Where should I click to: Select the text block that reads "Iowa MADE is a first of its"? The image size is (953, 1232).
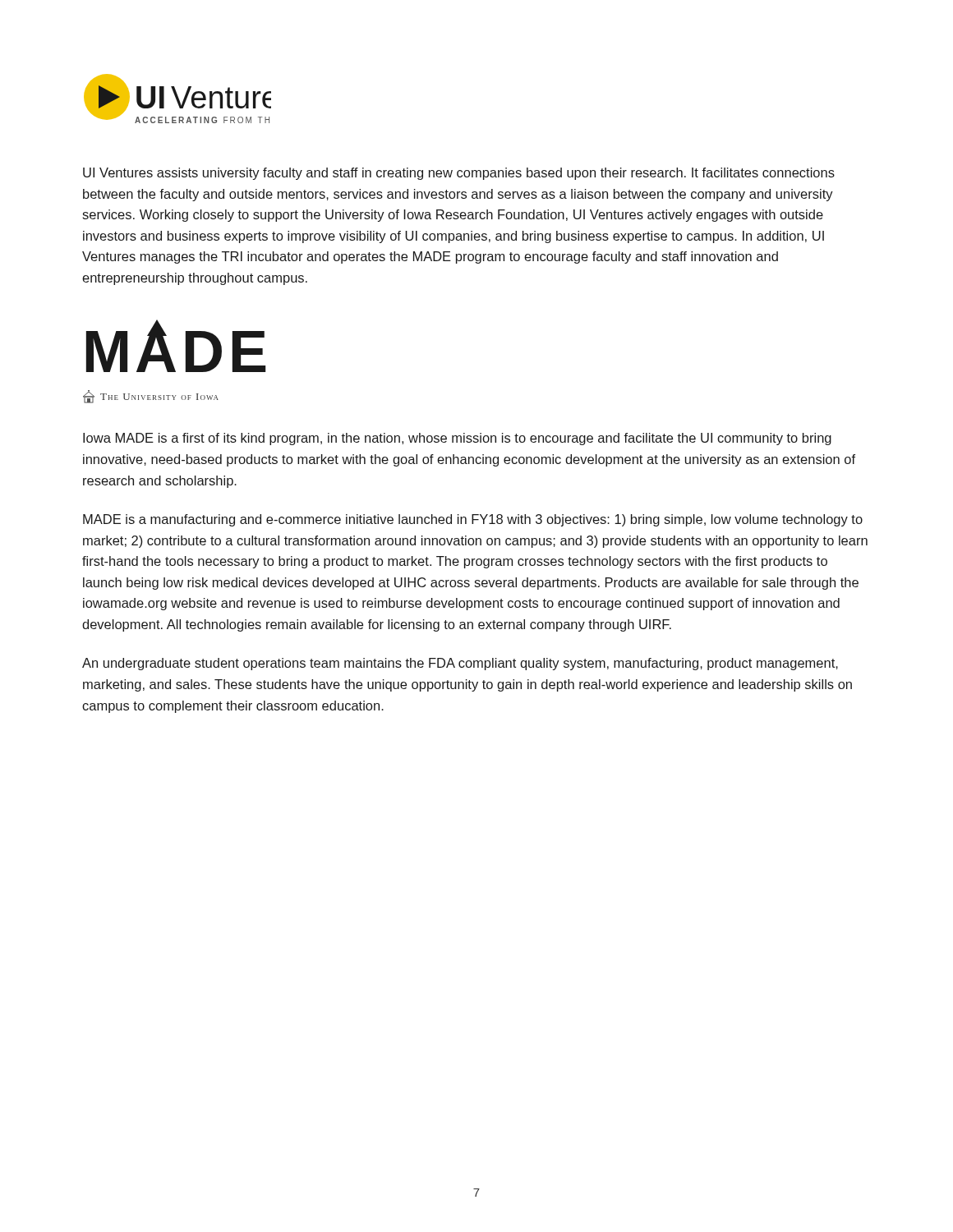[469, 459]
